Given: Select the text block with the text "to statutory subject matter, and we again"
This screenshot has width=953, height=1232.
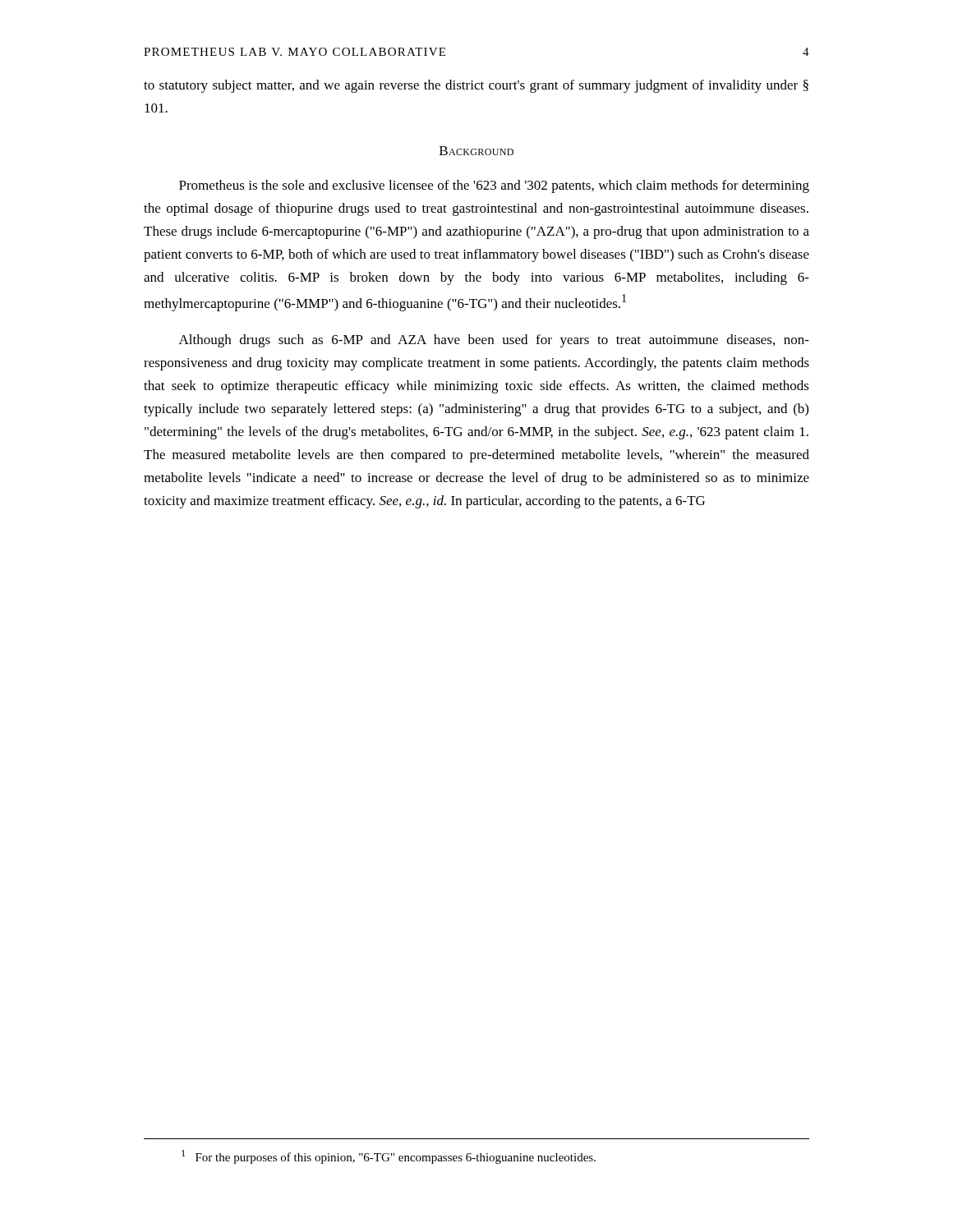Looking at the screenshot, I should click(x=476, y=97).
